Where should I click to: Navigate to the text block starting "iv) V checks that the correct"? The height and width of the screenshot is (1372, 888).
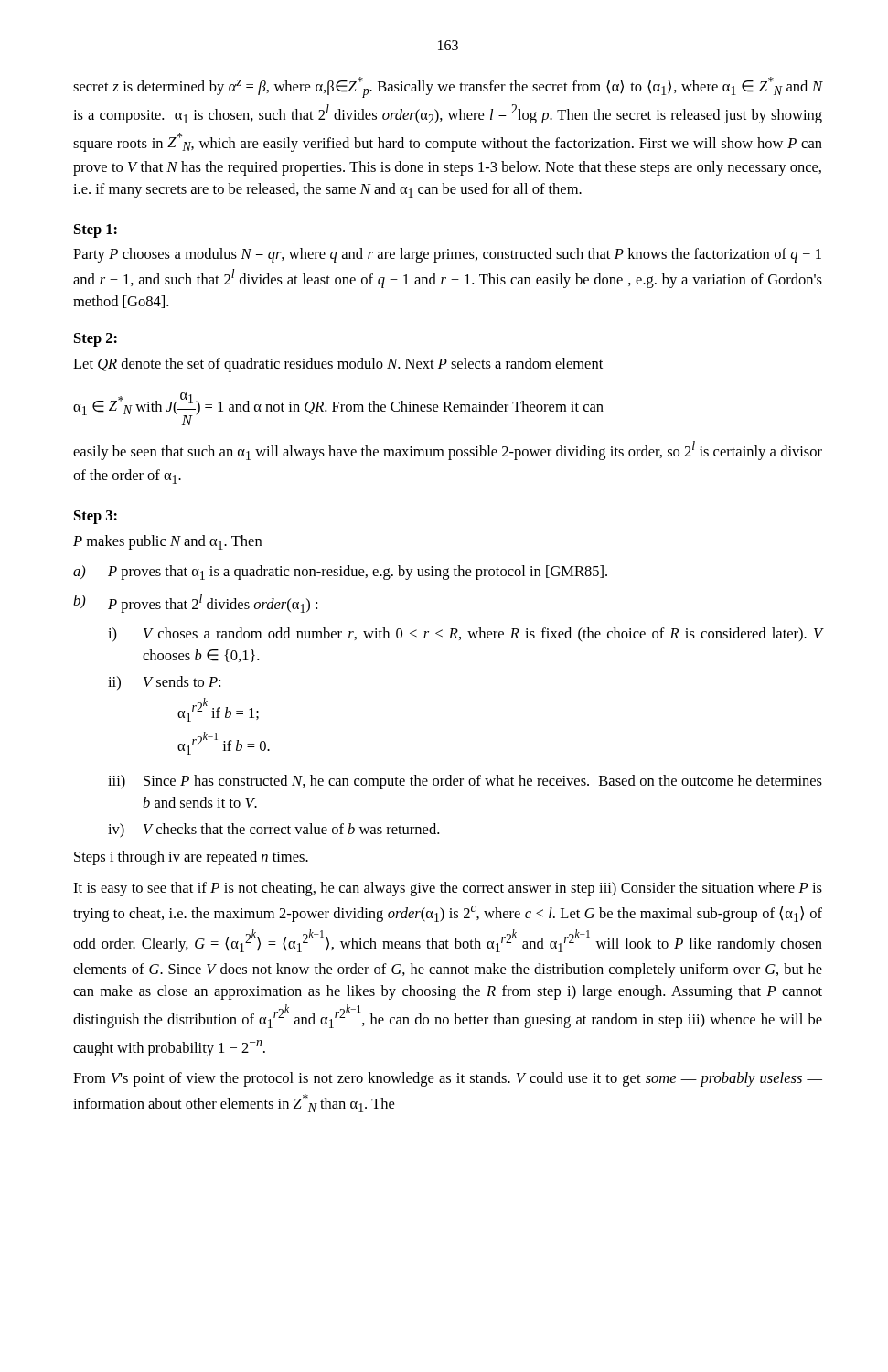click(273, 831)
